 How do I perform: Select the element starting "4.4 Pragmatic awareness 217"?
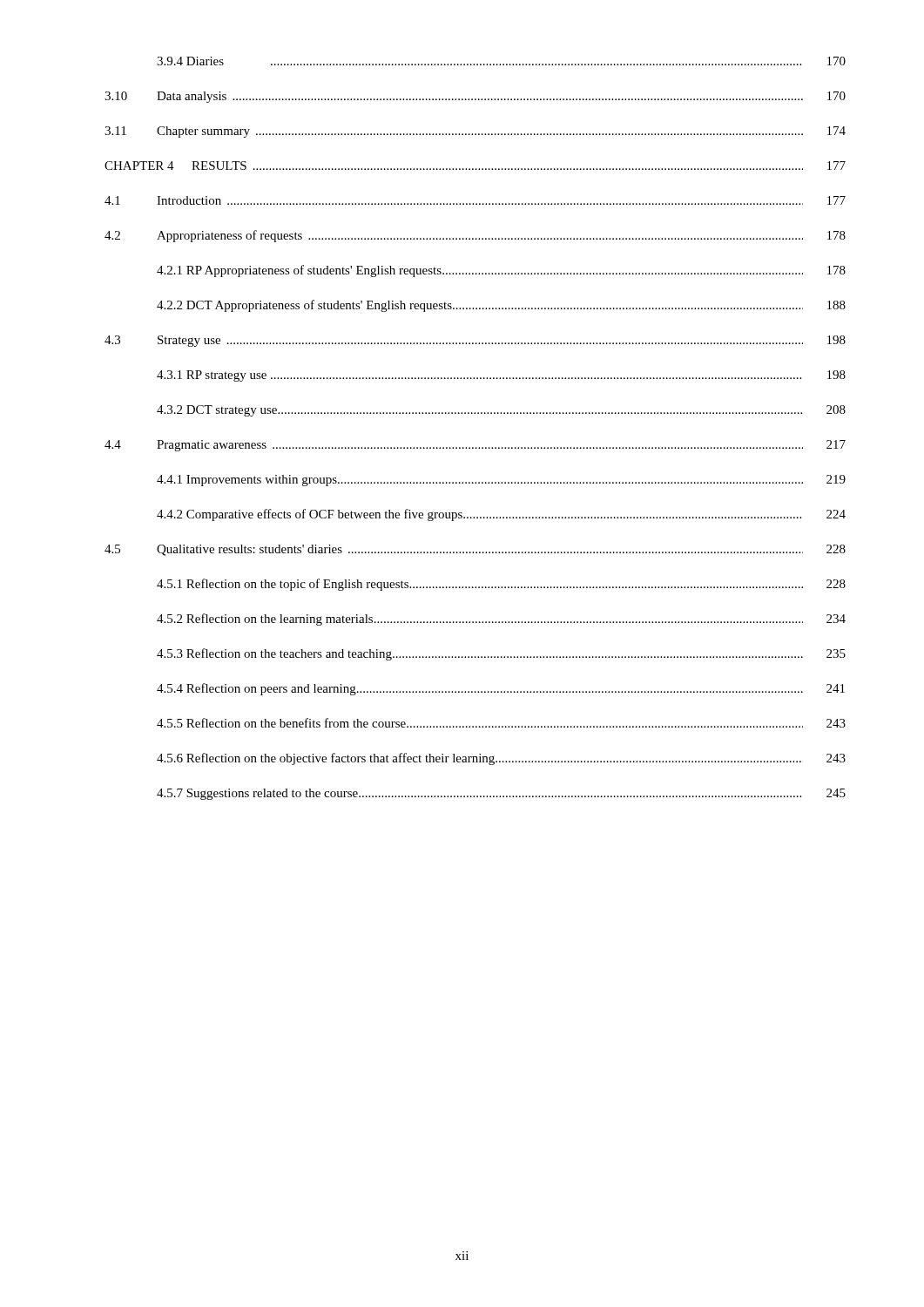point(475,445)
